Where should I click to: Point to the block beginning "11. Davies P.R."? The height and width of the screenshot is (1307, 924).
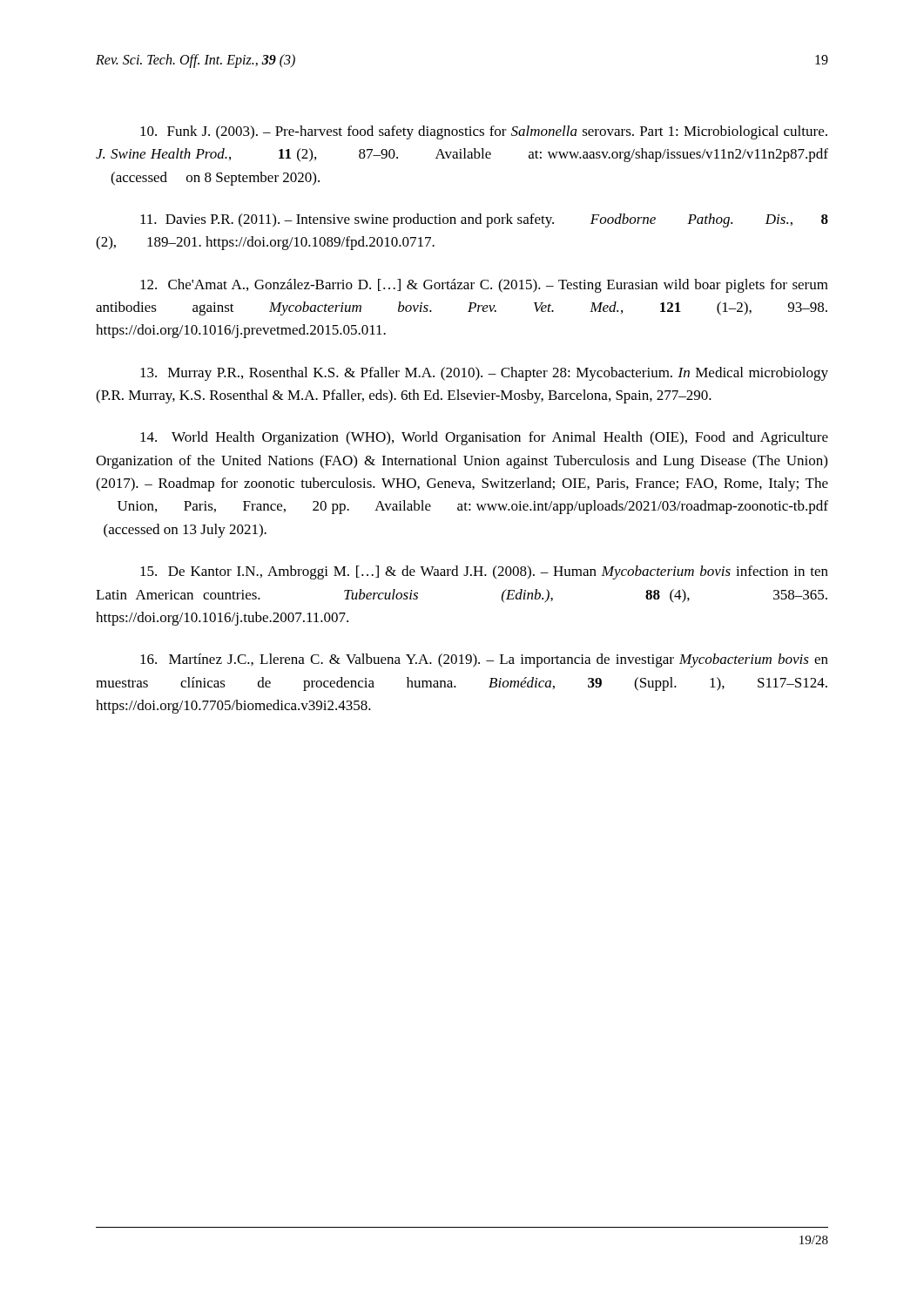(x=462, y=231)
